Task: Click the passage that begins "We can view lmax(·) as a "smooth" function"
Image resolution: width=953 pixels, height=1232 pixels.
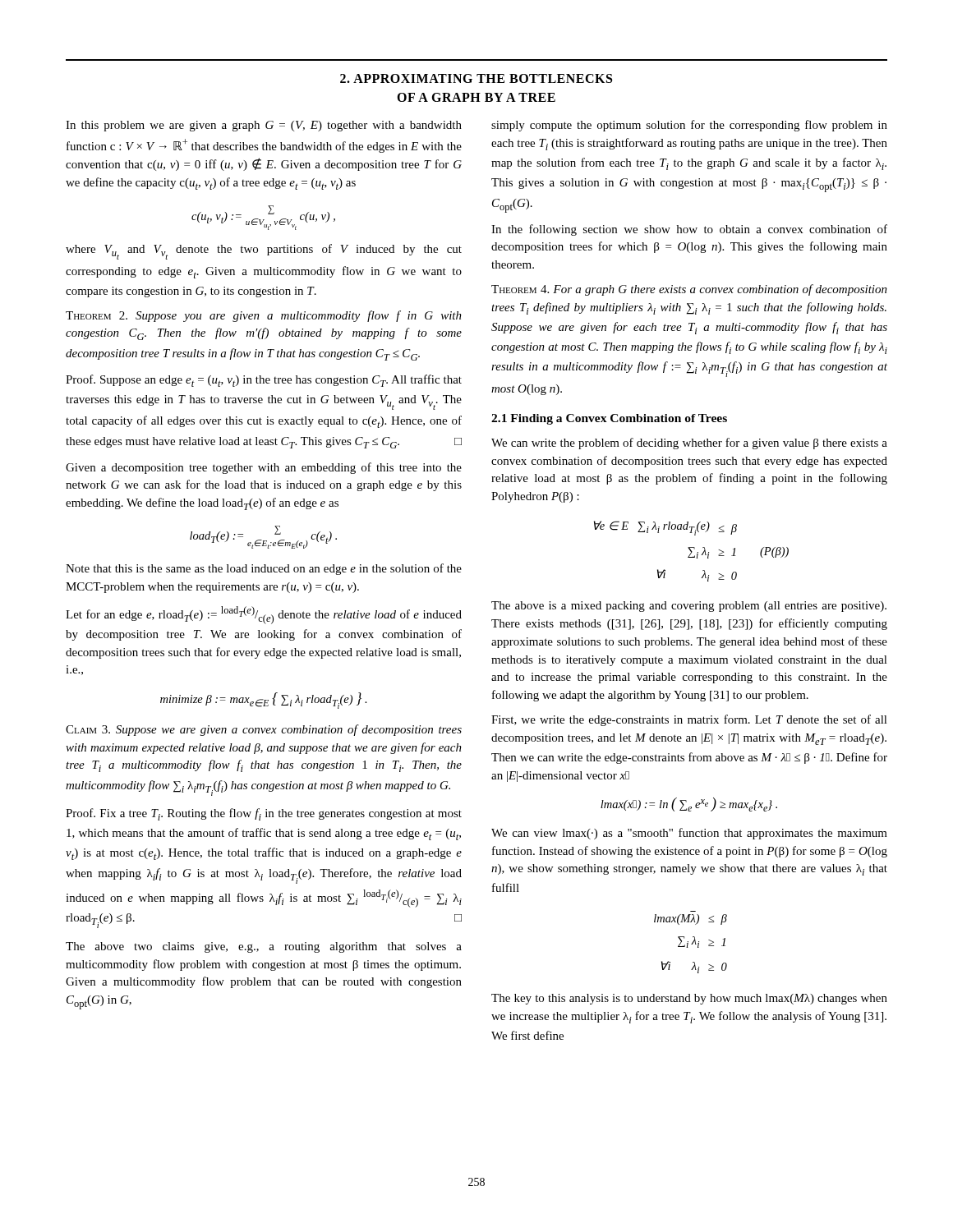Action: (x=689, y=861)
